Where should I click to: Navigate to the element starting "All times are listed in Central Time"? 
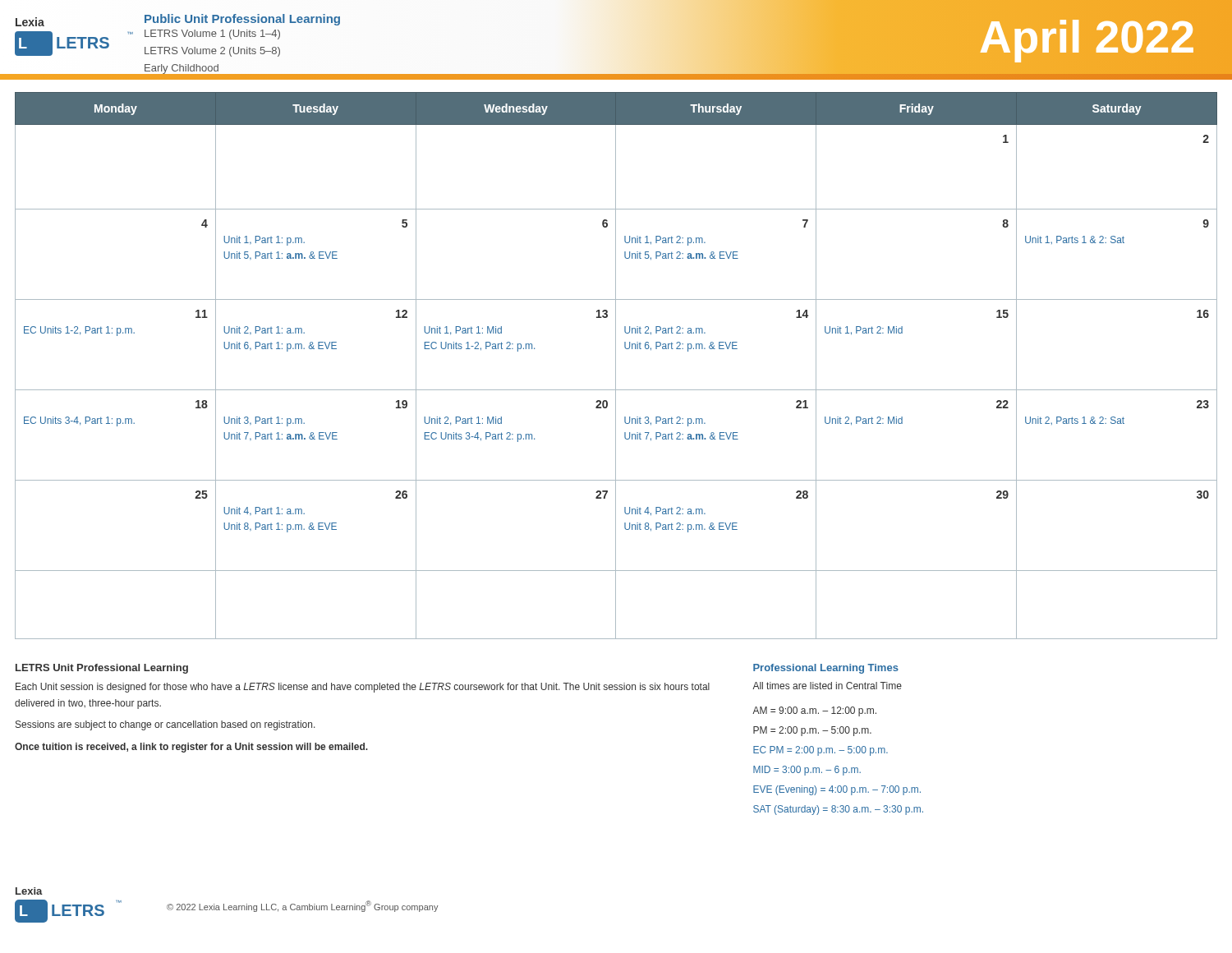[x=827, y=686]
